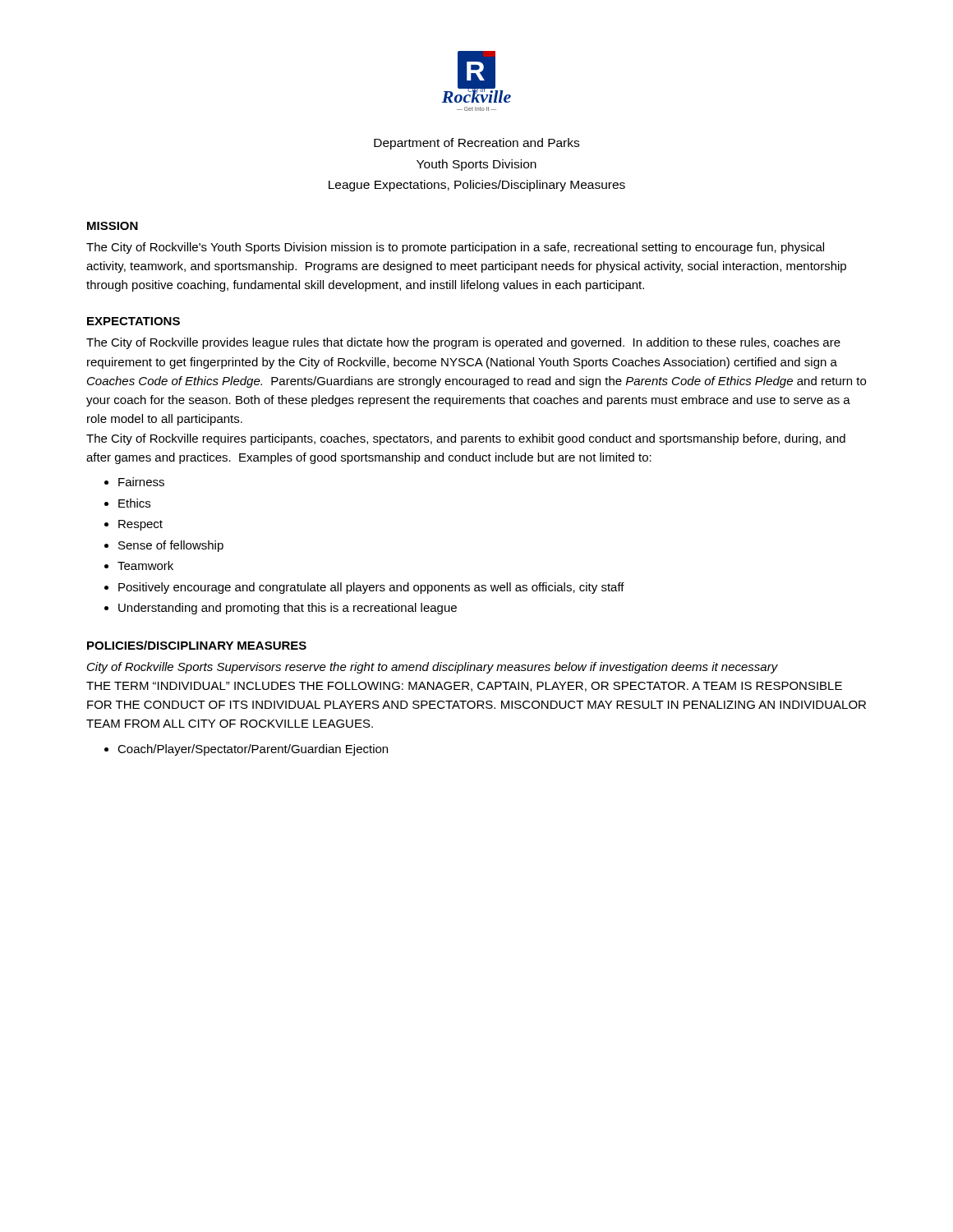Click the passage that begins "City of Rockville Sports"
This screenshot has width=953, height=1232.
click(x=476, y=695)
